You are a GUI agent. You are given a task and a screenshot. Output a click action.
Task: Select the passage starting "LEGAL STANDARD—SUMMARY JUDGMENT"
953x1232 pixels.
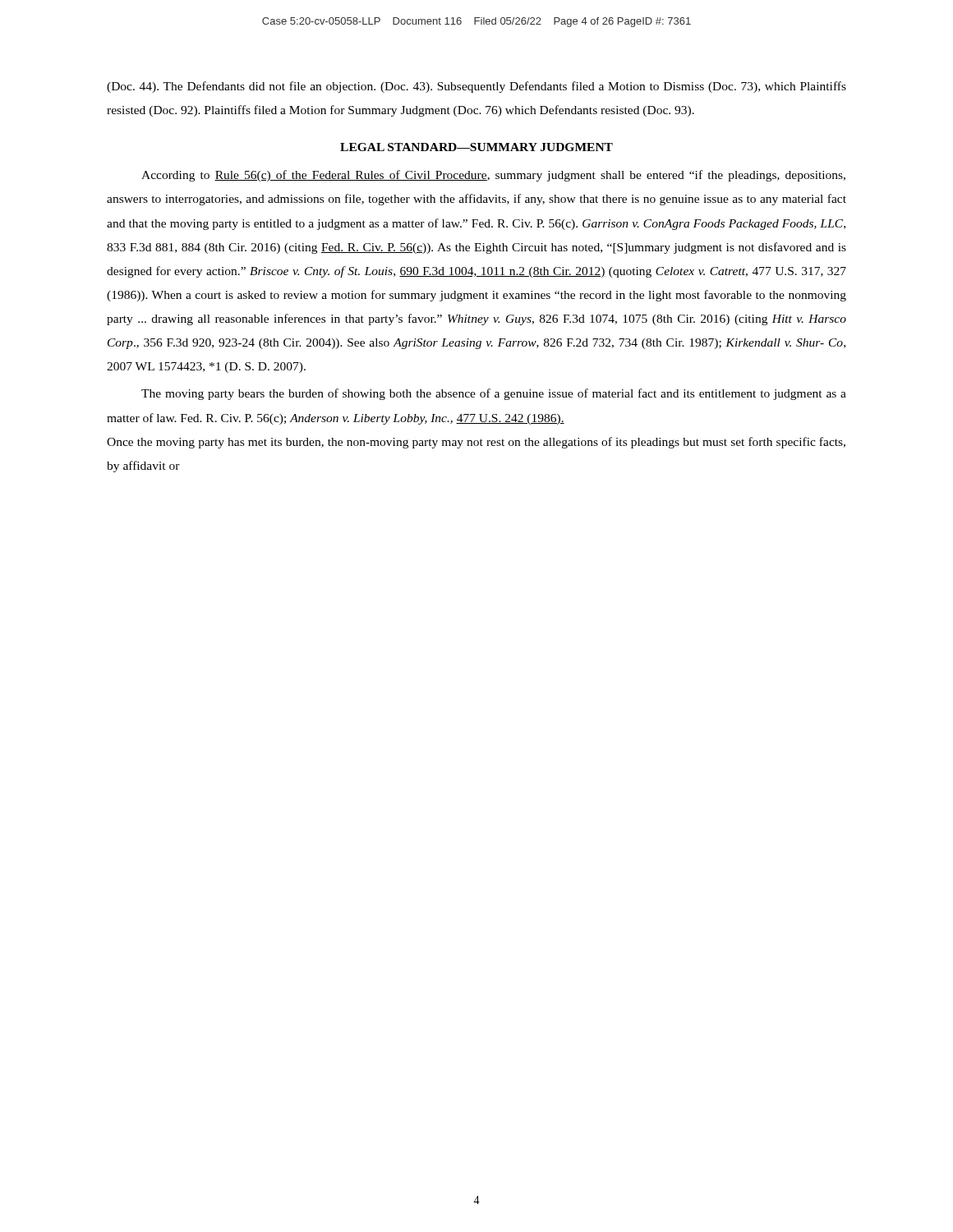[x=476, y=147]
